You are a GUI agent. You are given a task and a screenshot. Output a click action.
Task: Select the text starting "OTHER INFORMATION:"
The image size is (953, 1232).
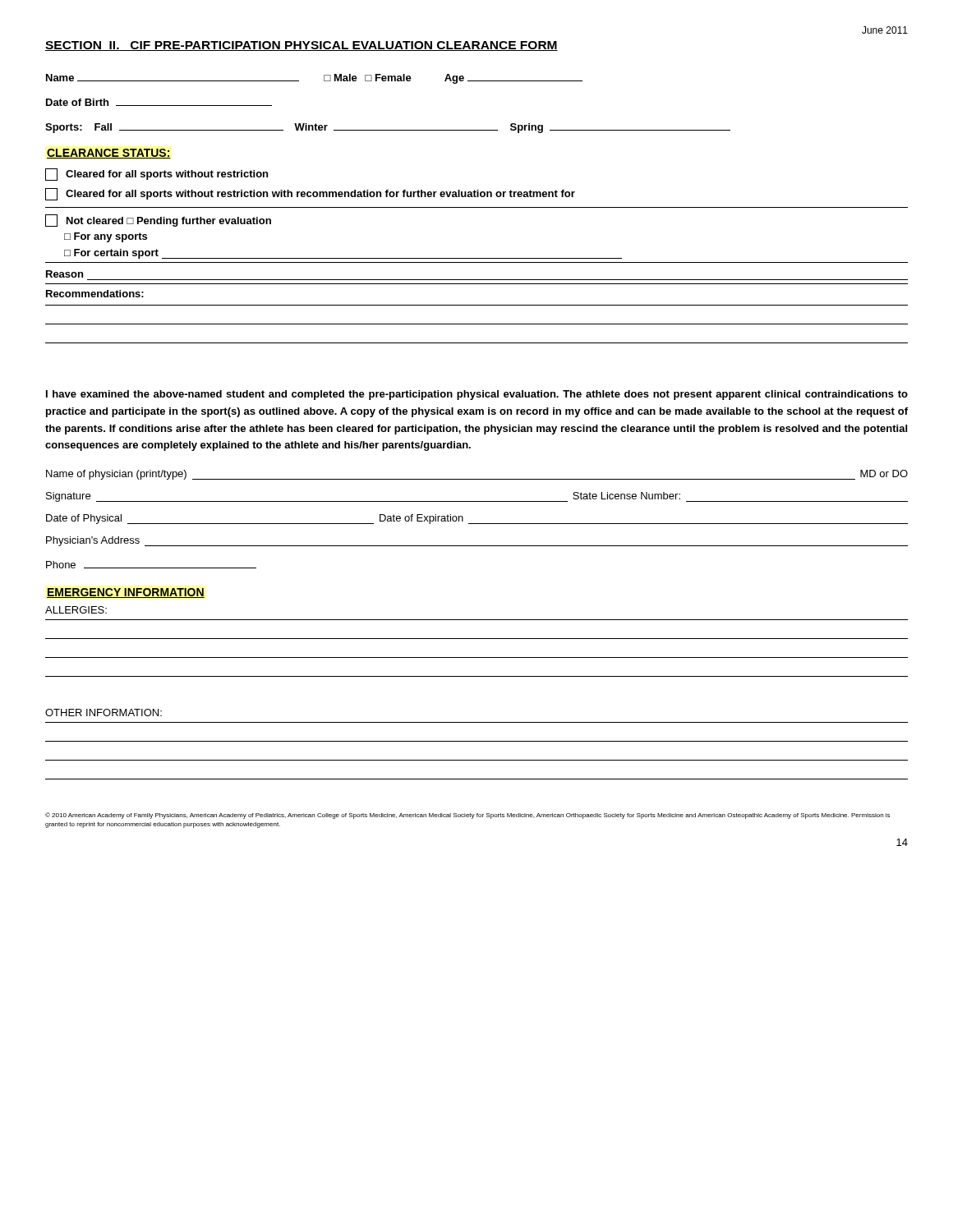coord(104,713)
